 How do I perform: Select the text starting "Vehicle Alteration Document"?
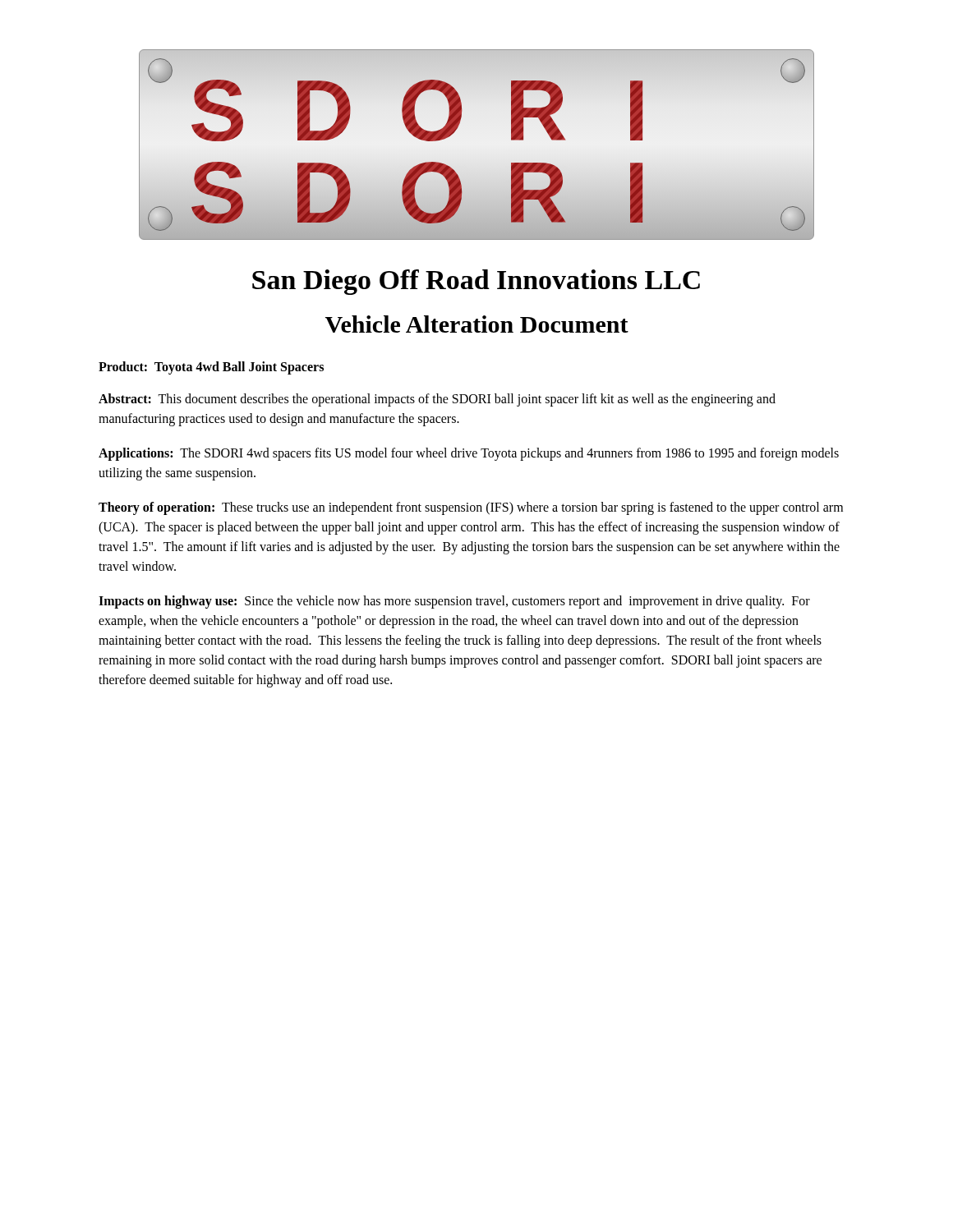pyautogui.click(x=476, y=324)
